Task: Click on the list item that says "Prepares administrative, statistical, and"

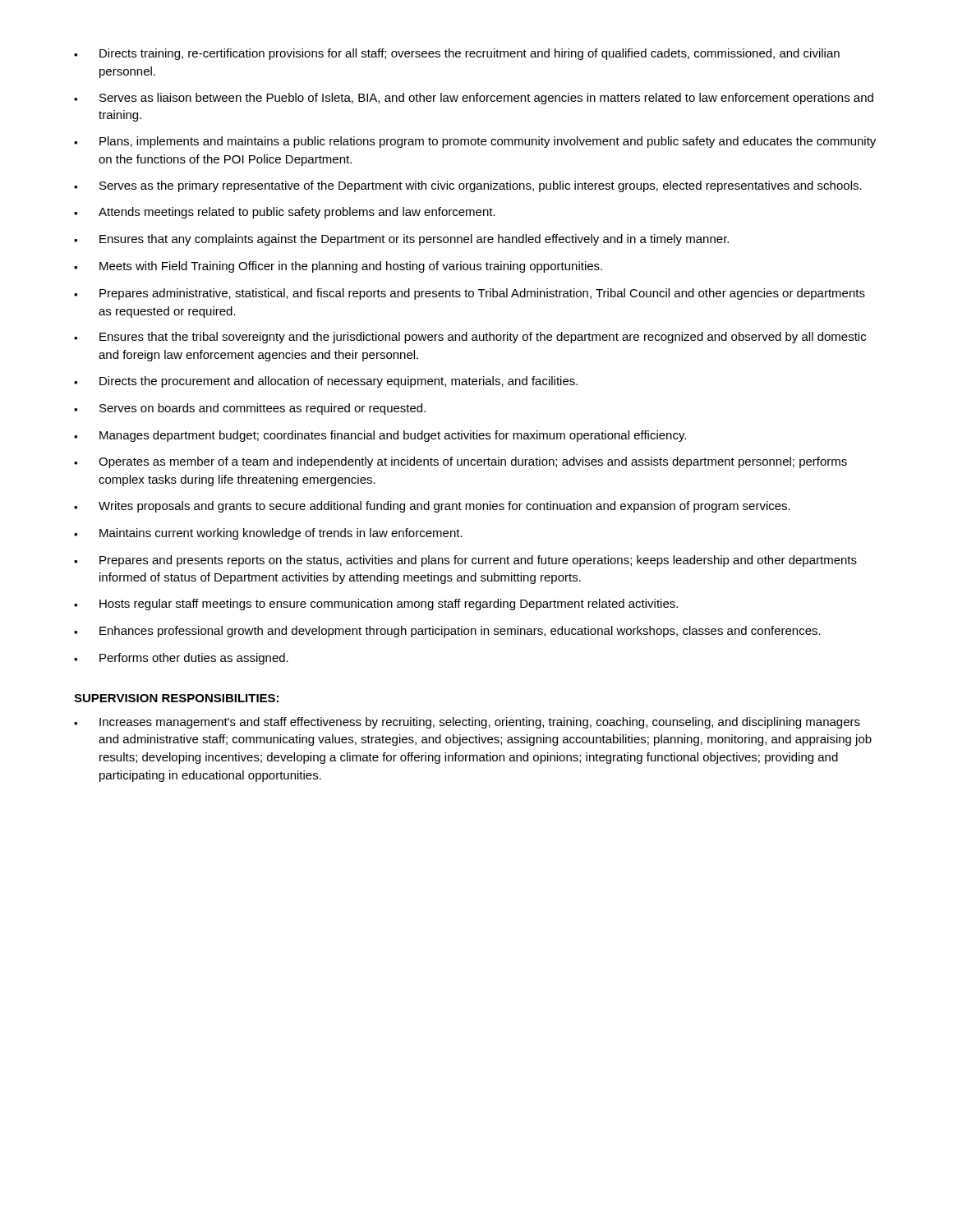Action: click(476, 302)
